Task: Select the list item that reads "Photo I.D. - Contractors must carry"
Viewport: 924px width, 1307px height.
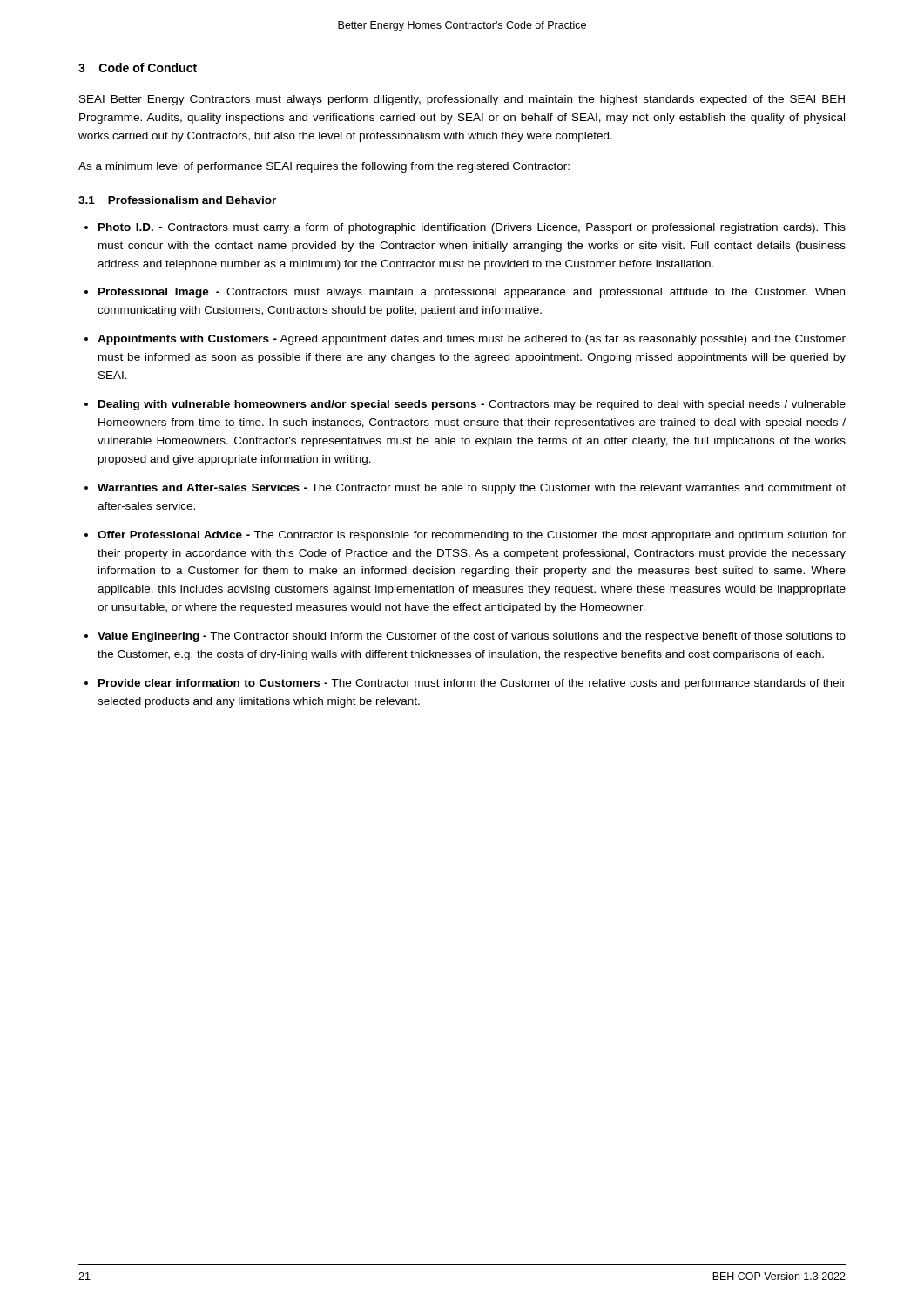Action: click(472, 245)
